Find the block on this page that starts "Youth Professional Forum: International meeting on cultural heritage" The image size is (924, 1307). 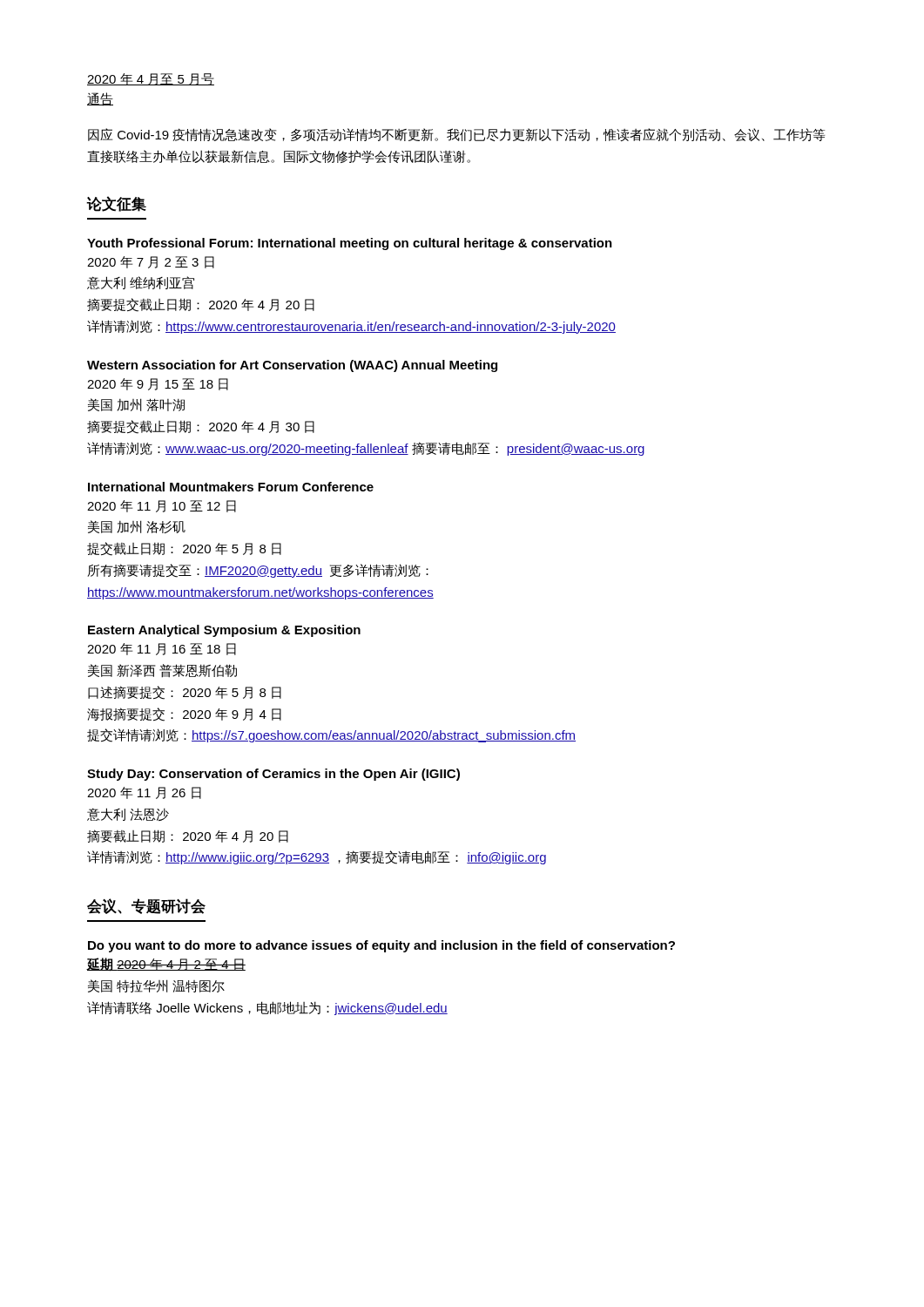pyautogui.click(x=350, y=244)
